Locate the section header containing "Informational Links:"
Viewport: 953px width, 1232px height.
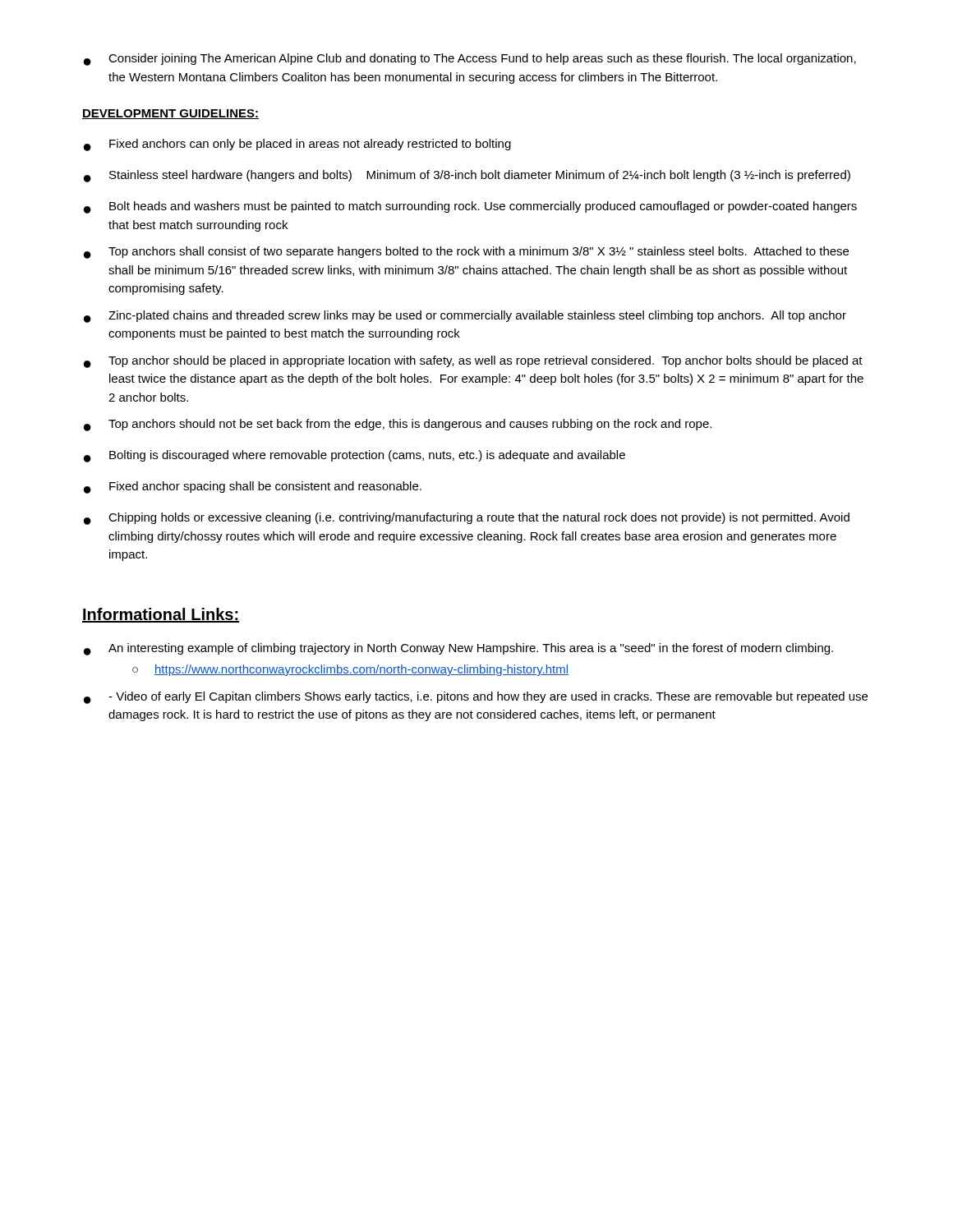(161, 614)
